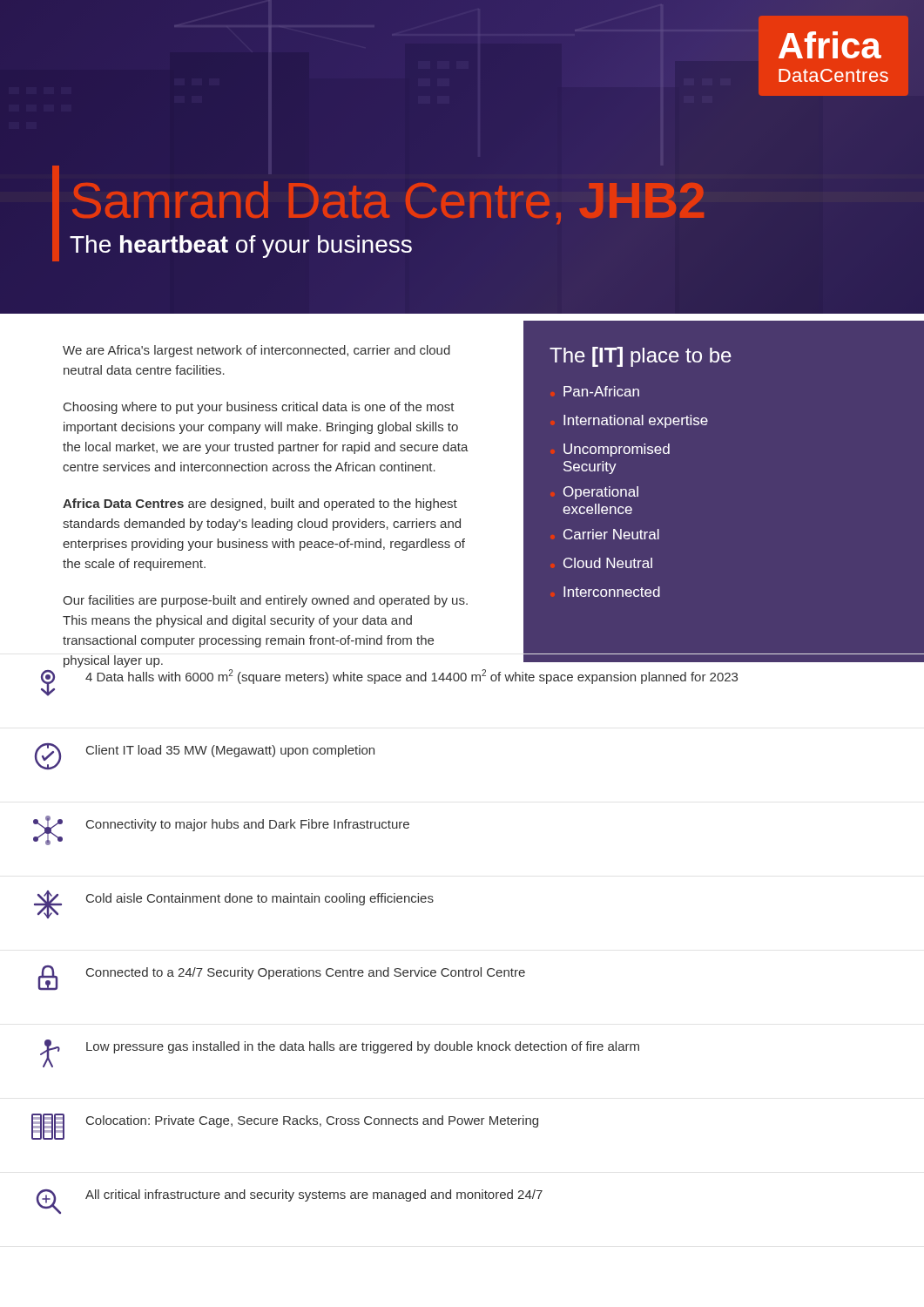
Task: Click the passage that begins "Colocation: Private Cage, Secure Racks, Cross Connects"
Action: (x=312, y=1120)
